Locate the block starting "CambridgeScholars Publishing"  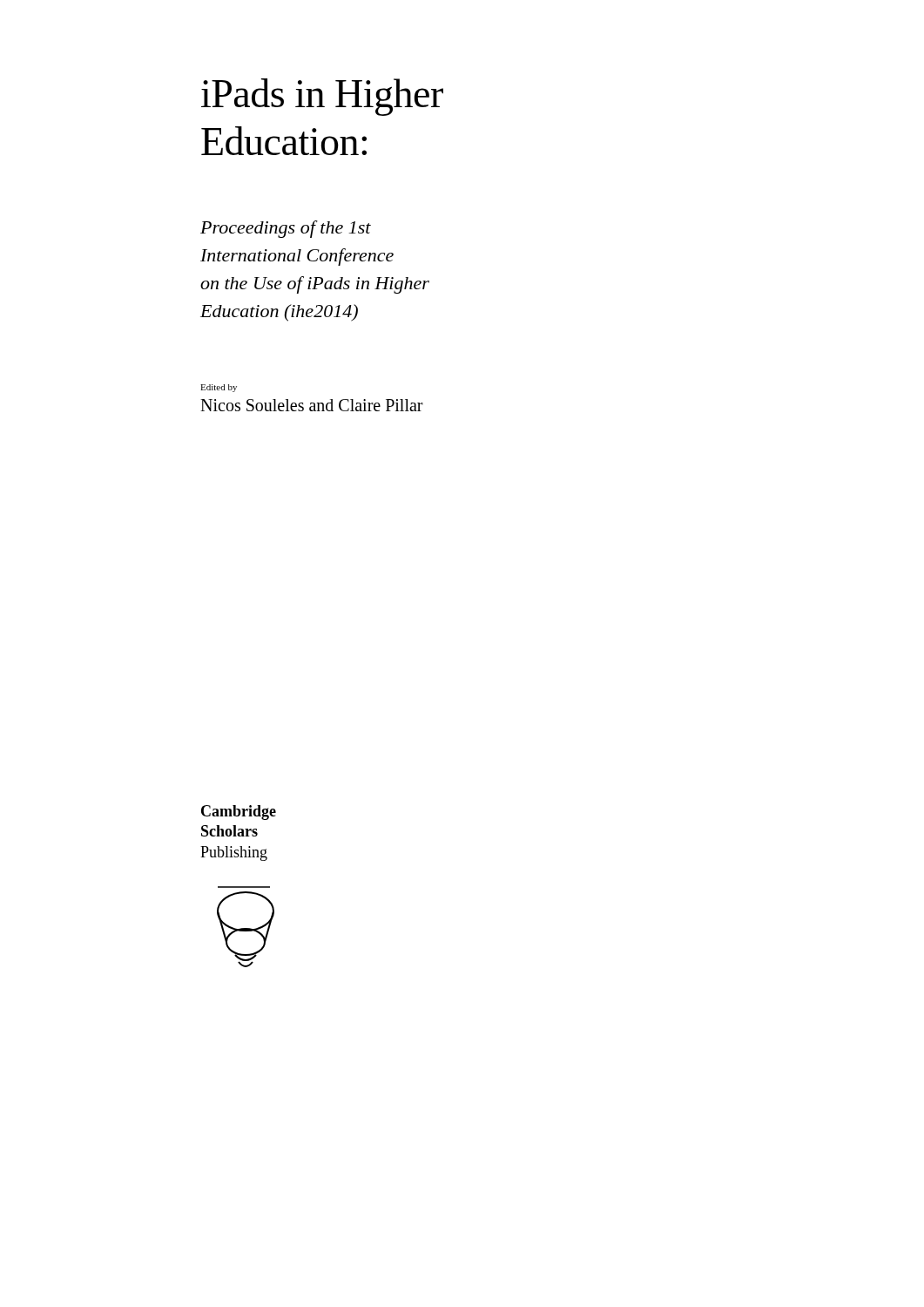point(239,813)
